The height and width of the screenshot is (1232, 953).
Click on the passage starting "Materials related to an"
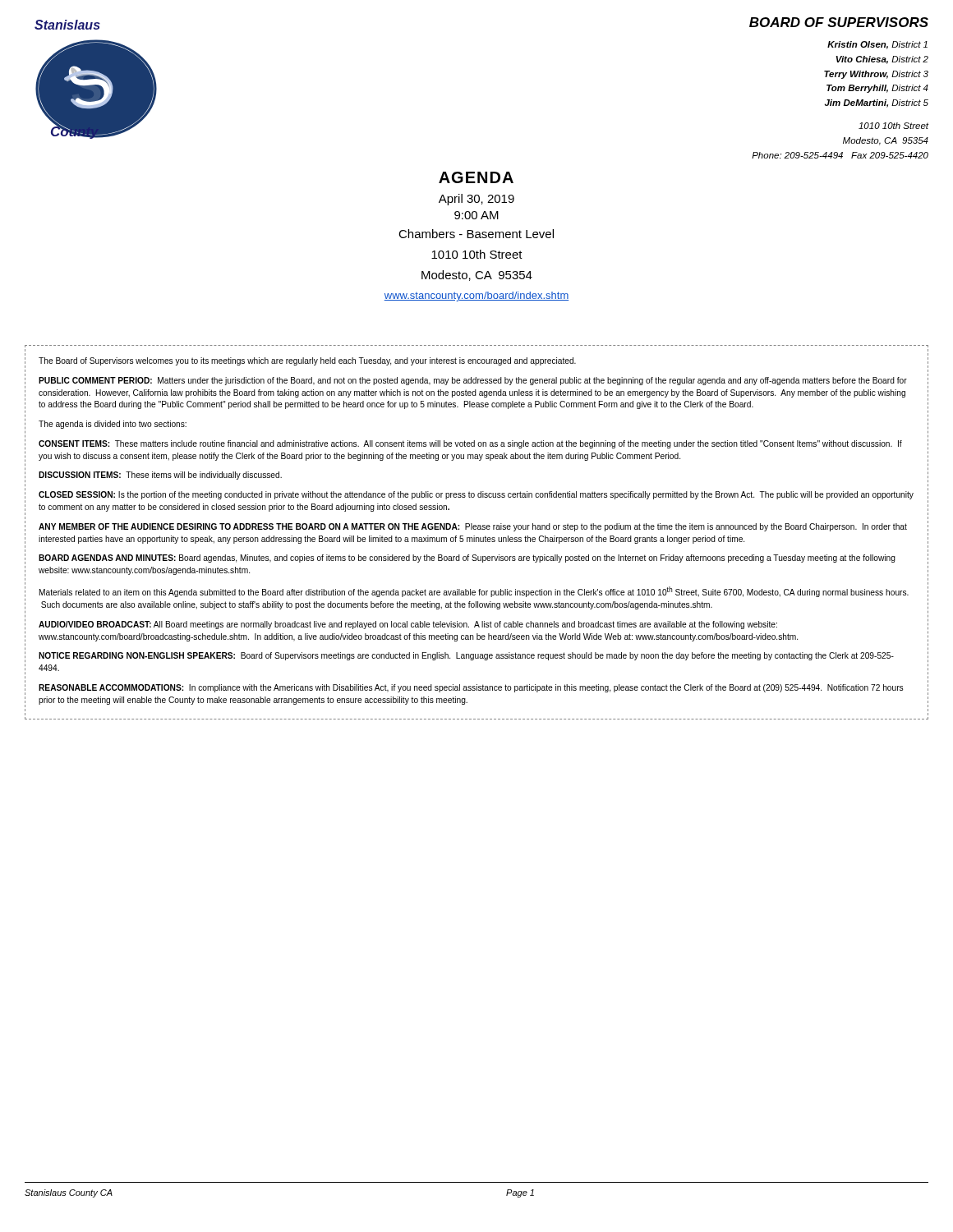474,598
